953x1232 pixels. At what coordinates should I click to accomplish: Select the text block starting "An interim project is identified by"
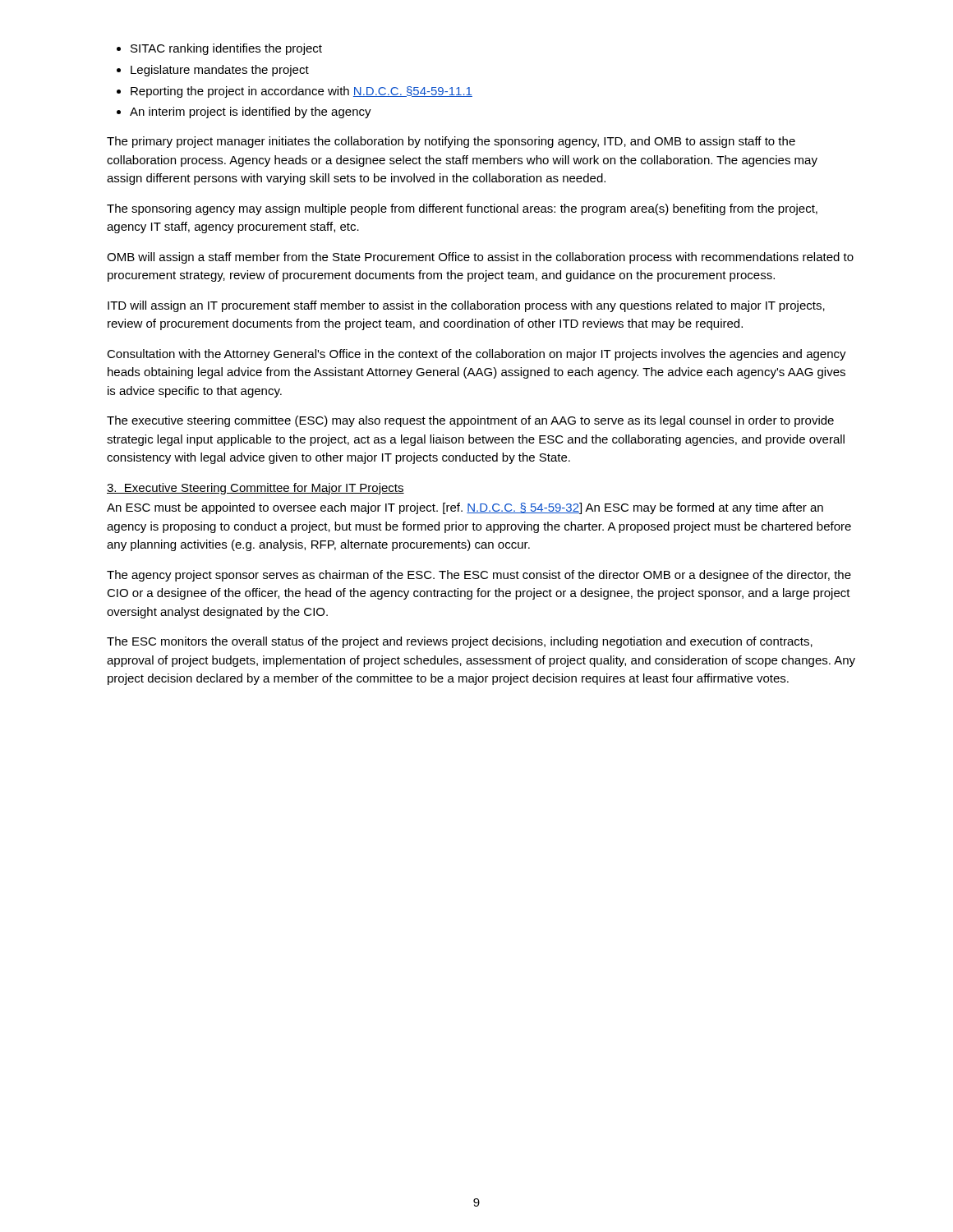coord(250,111)
